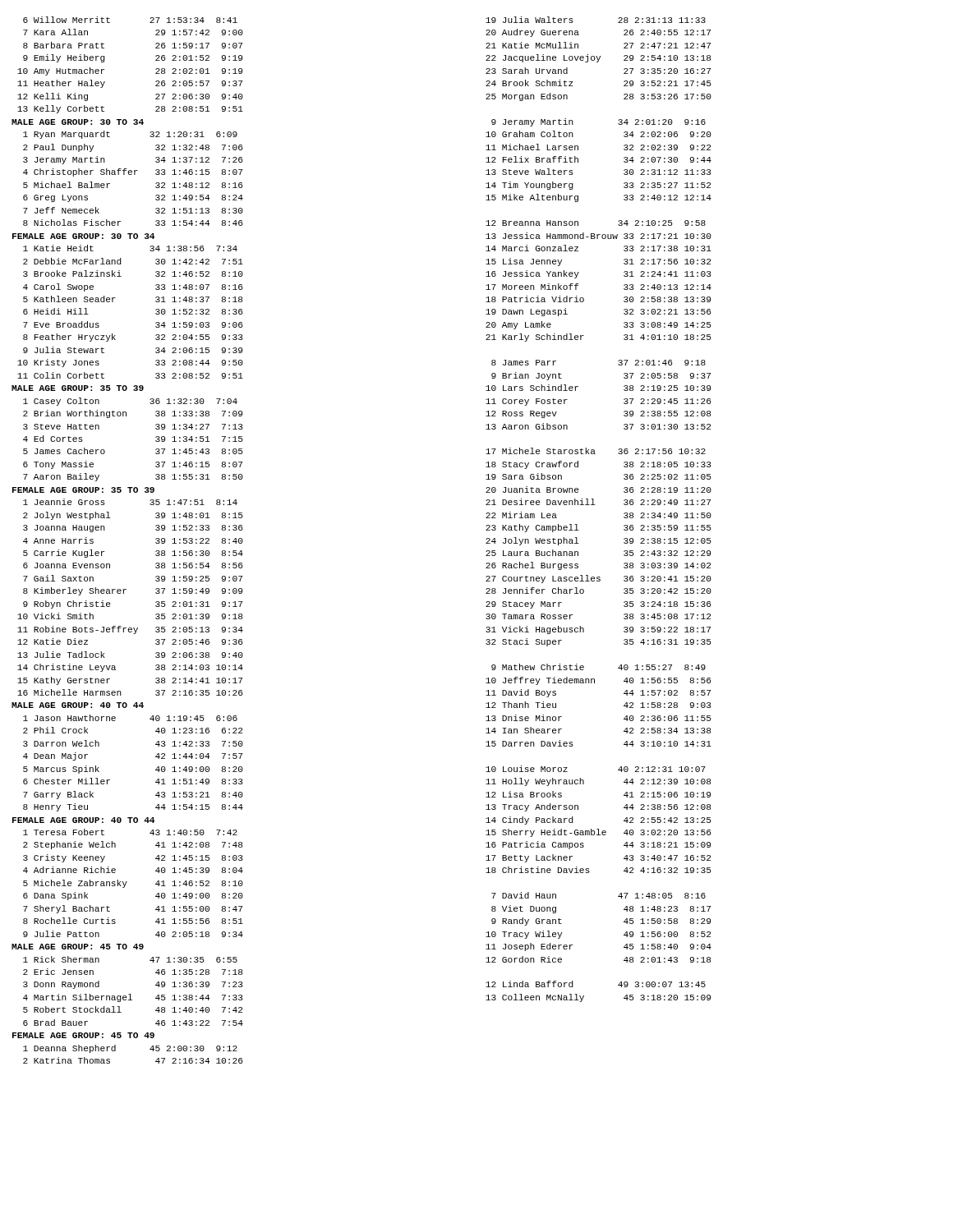Find the table that mentions "10 Louise Moroz"
Viewport: 953px width, 1232px height.
pyautogui.click(x=711, y=821)
